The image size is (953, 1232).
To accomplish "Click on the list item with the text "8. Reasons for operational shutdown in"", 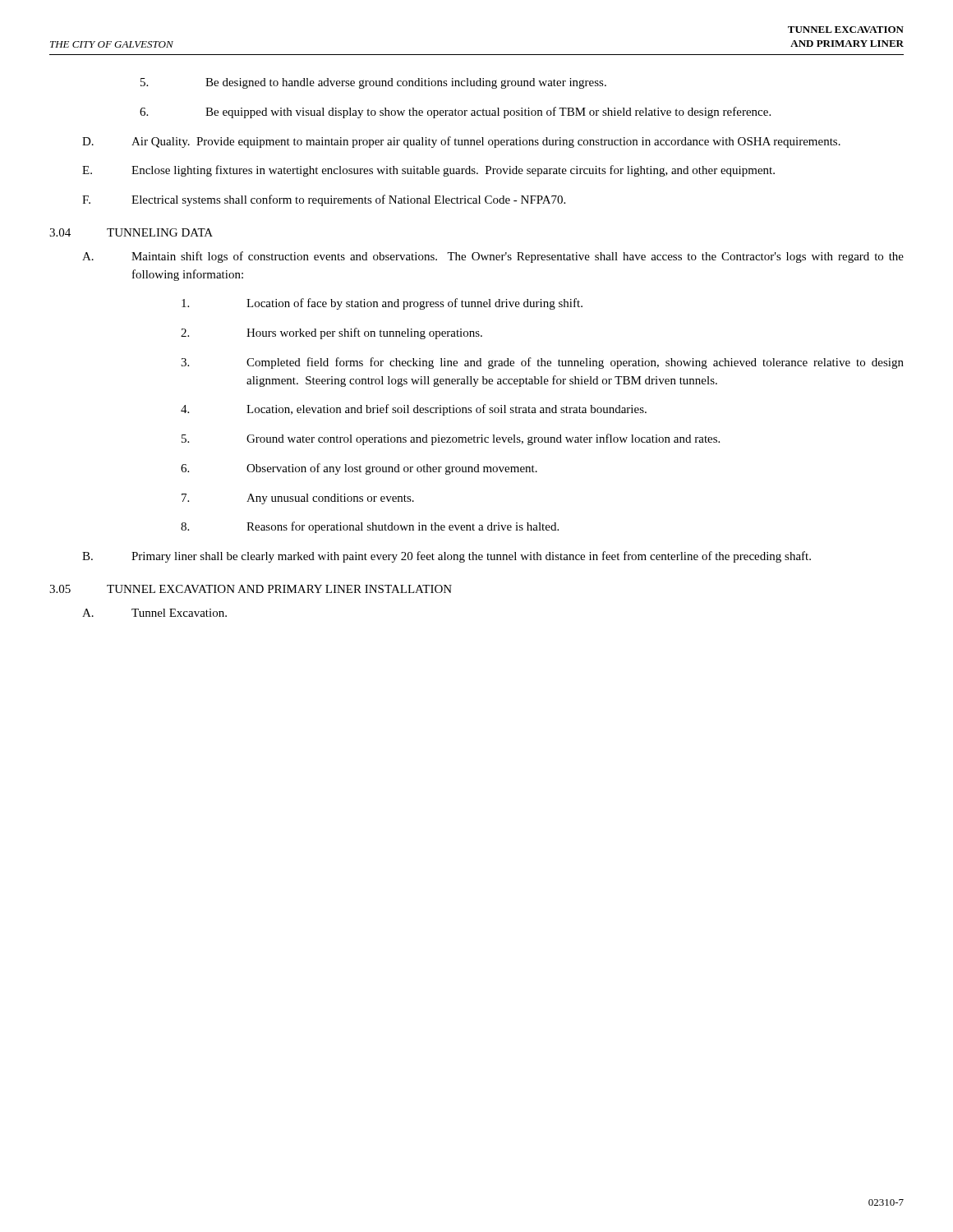I will tap(476, 527).
